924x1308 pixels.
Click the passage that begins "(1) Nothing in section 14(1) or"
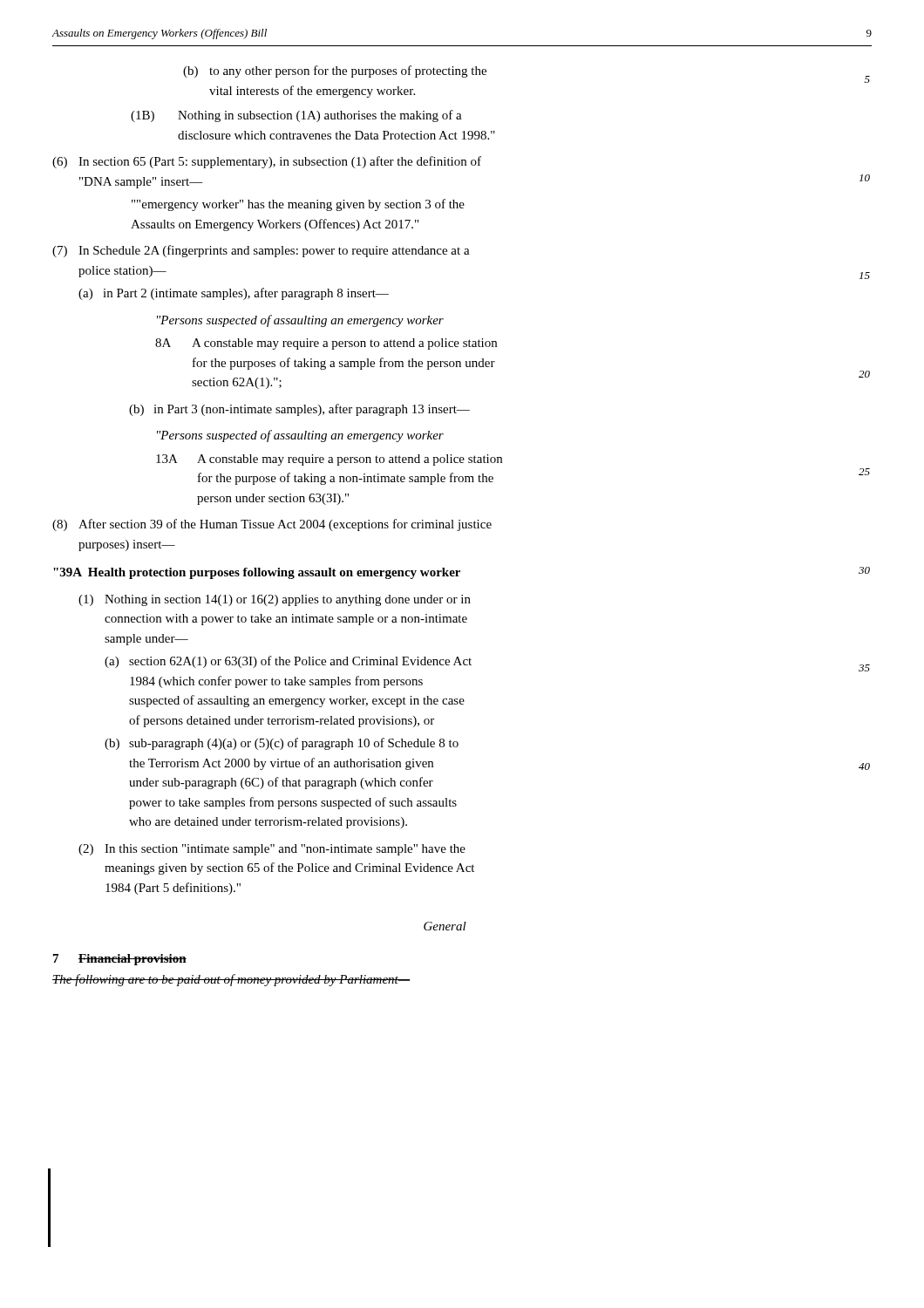(x=275, y=710)
